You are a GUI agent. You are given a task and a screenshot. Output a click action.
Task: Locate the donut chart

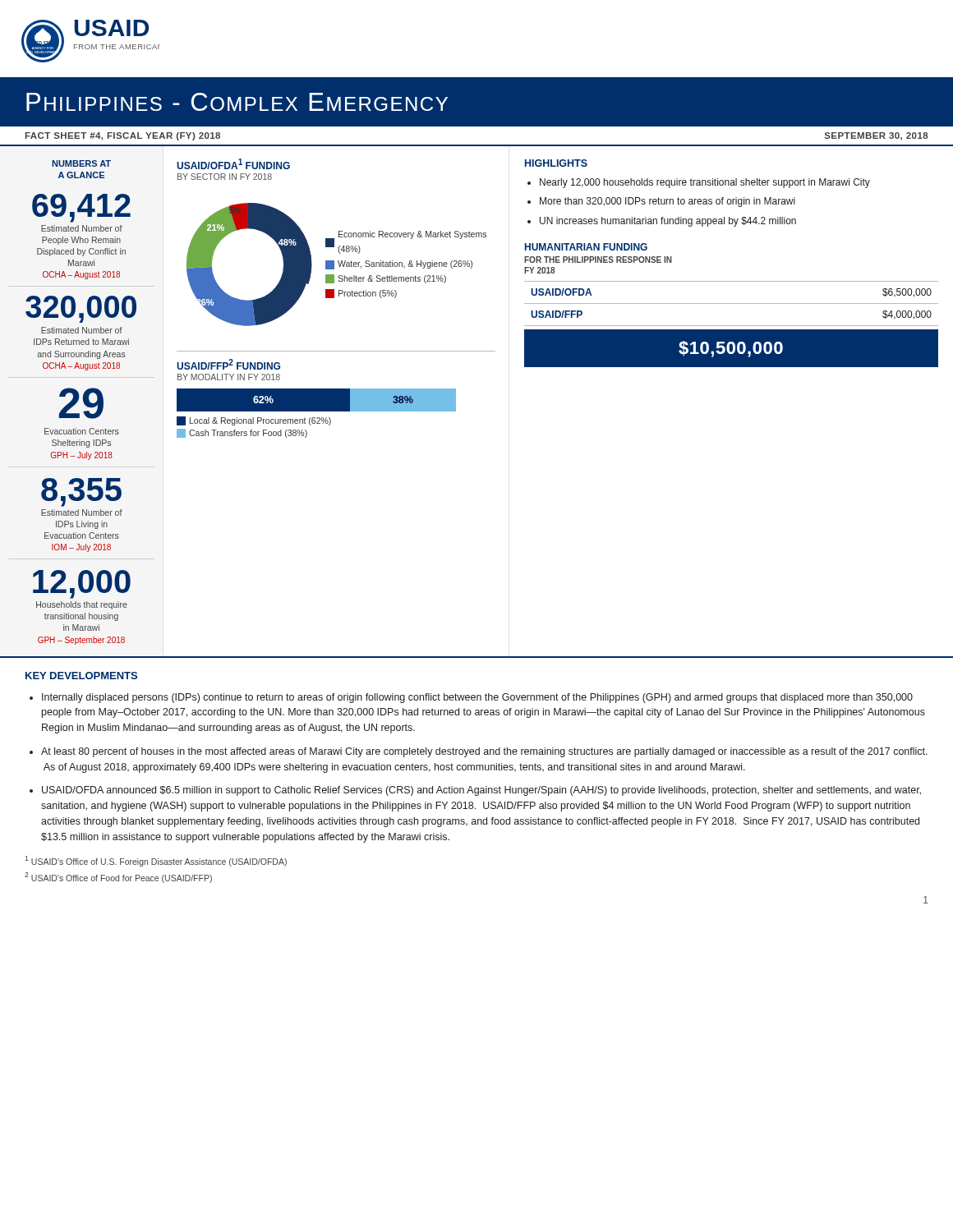[336, 264]
